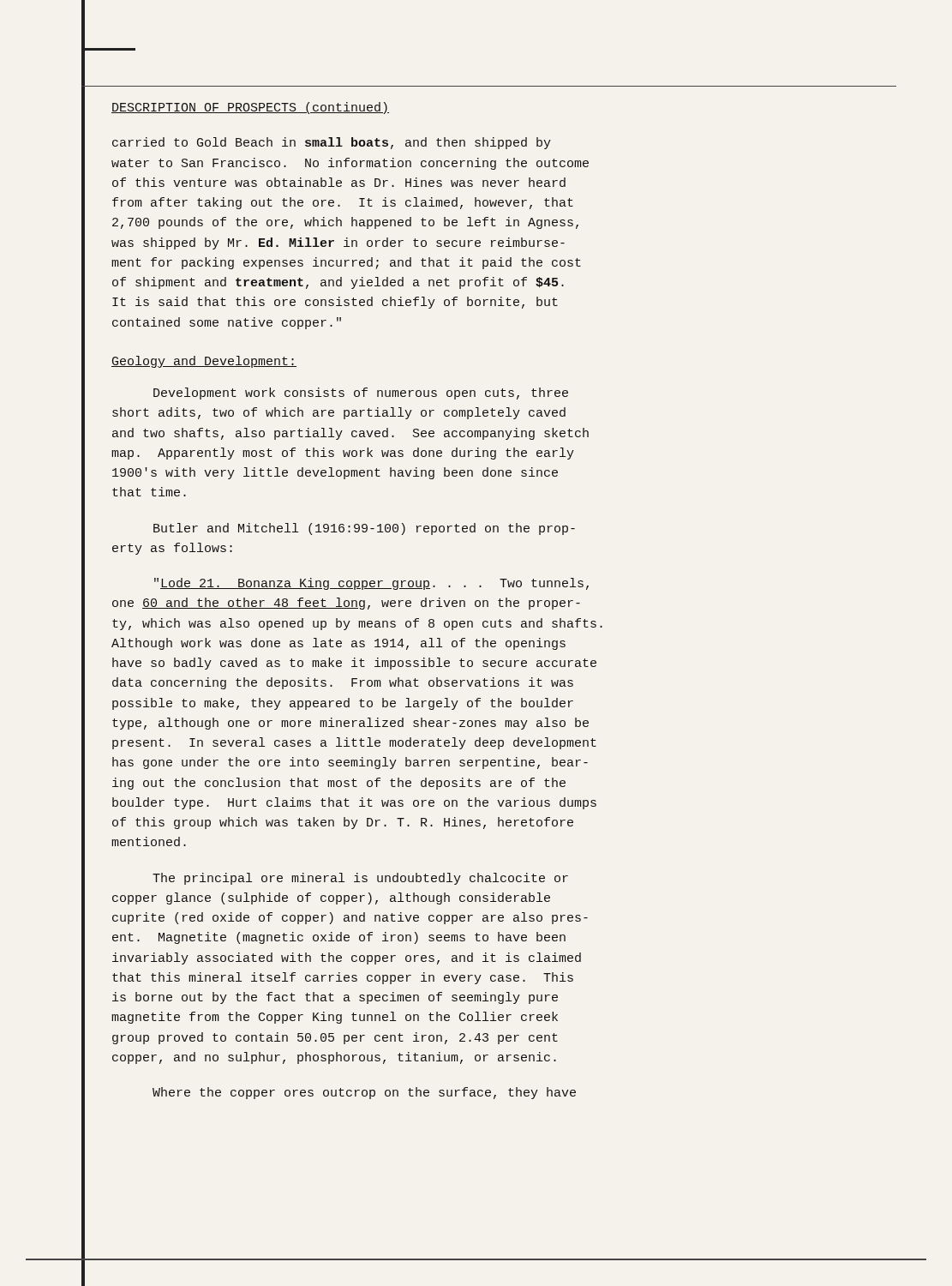Click on the text block containing ""Lode 21. Bonanza King copper group. . ."
Viewport: 952px width, 1286px height.
tap(358, 714)
